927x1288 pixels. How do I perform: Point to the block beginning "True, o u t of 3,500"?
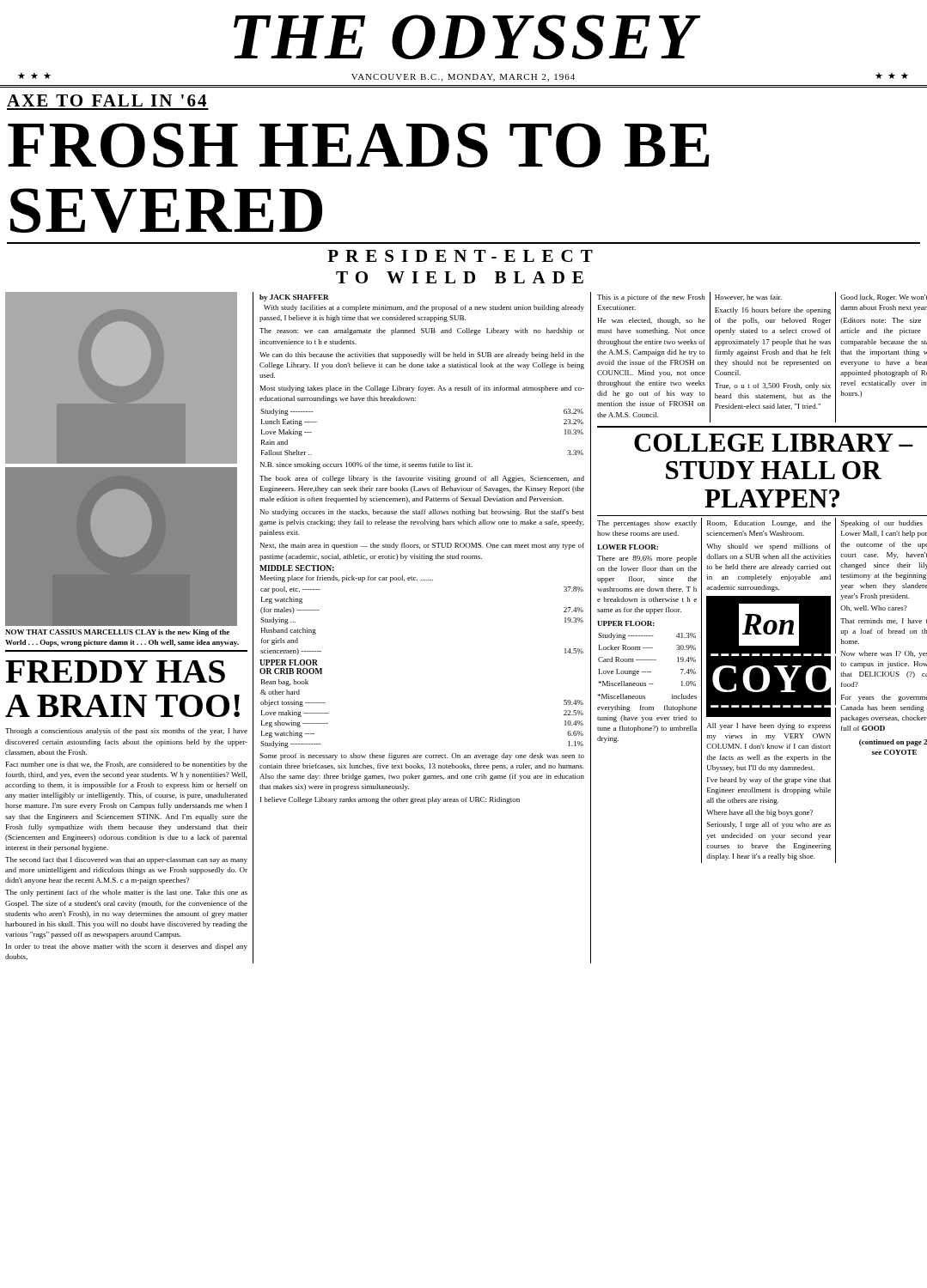[x=773, y=396]
